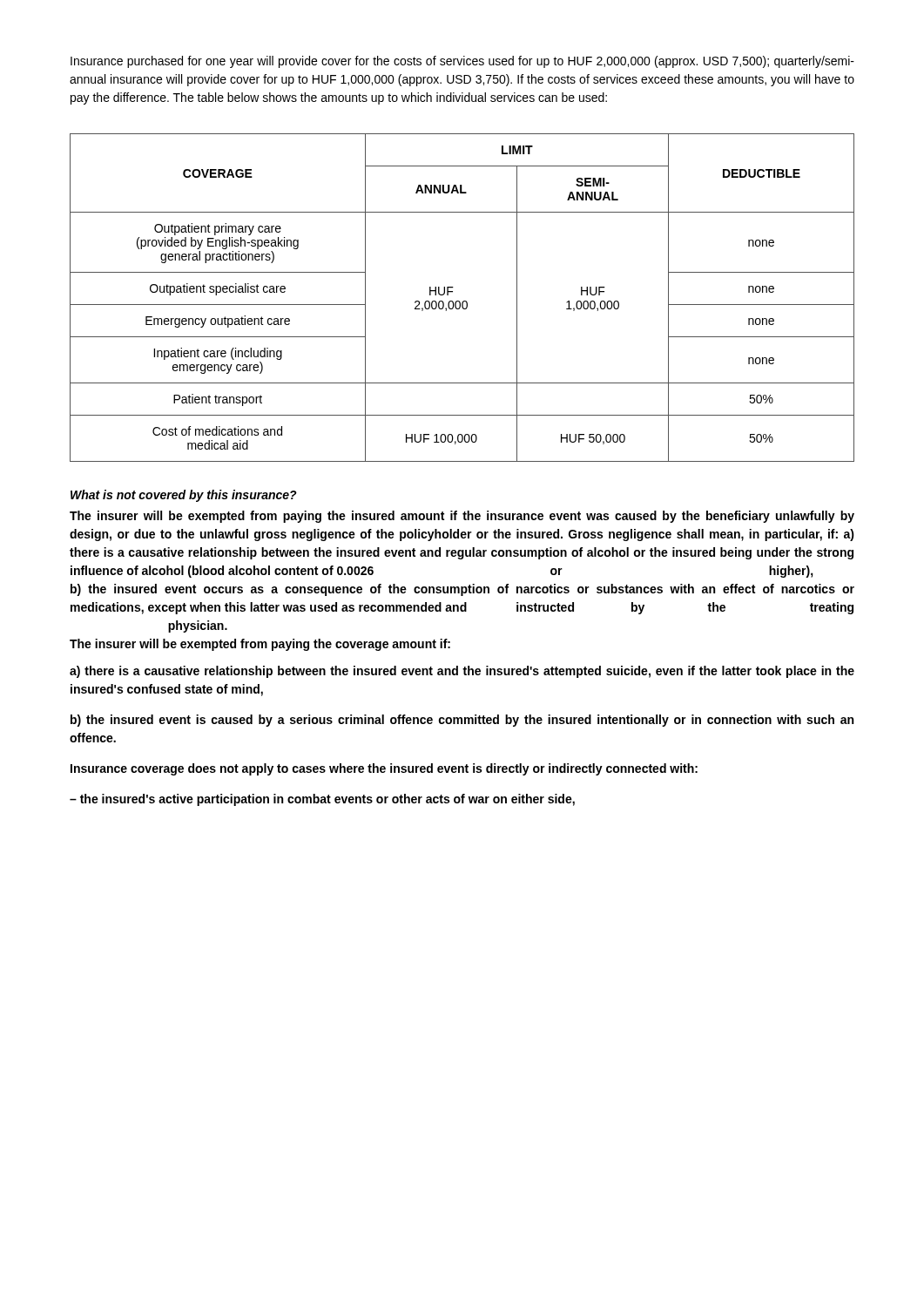Screen dimensions: 1307x924
Task: Click the passage that begins "– the insured's active"
Action: 322,799
